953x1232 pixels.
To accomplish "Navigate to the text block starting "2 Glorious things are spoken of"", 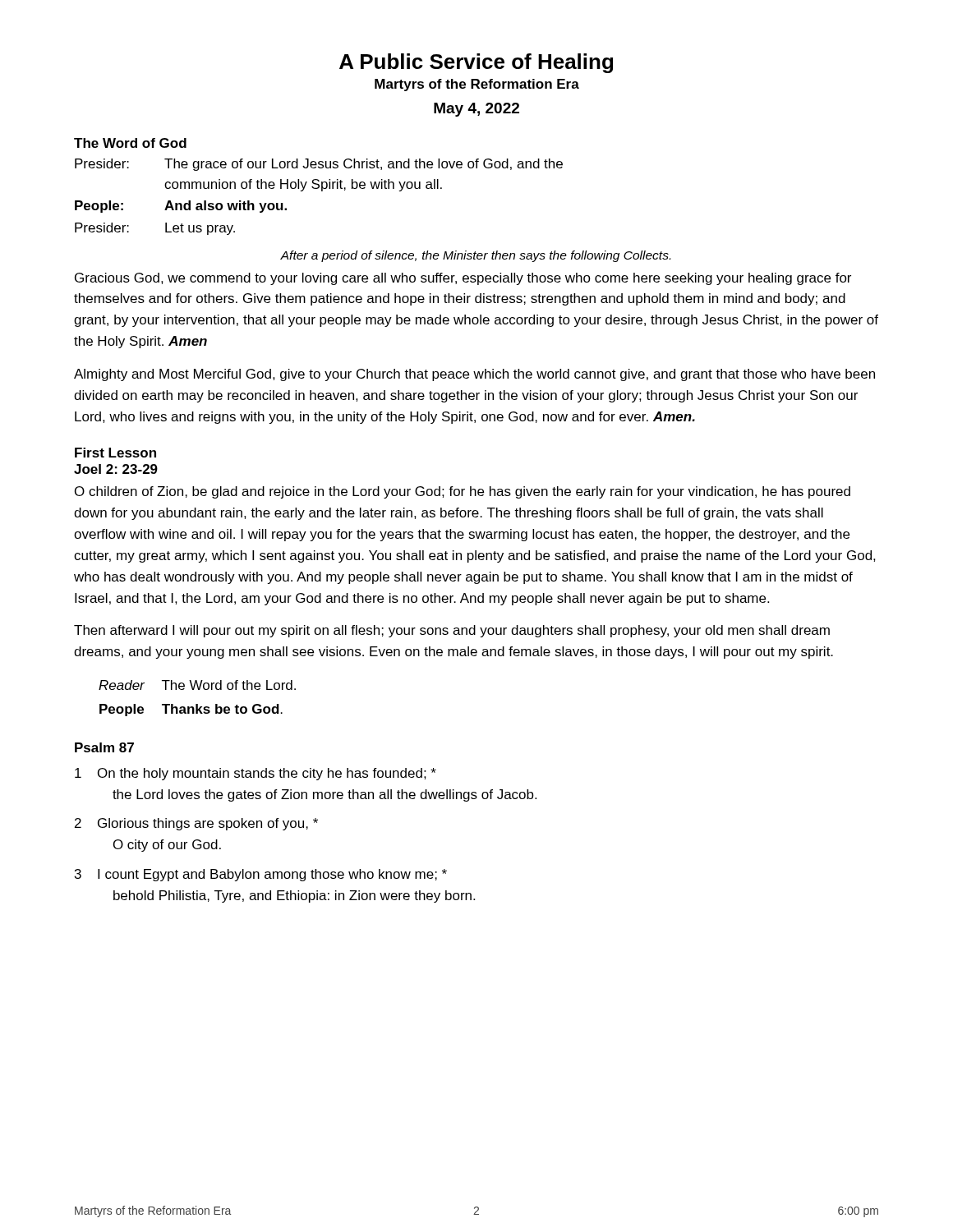I will 196,824.
